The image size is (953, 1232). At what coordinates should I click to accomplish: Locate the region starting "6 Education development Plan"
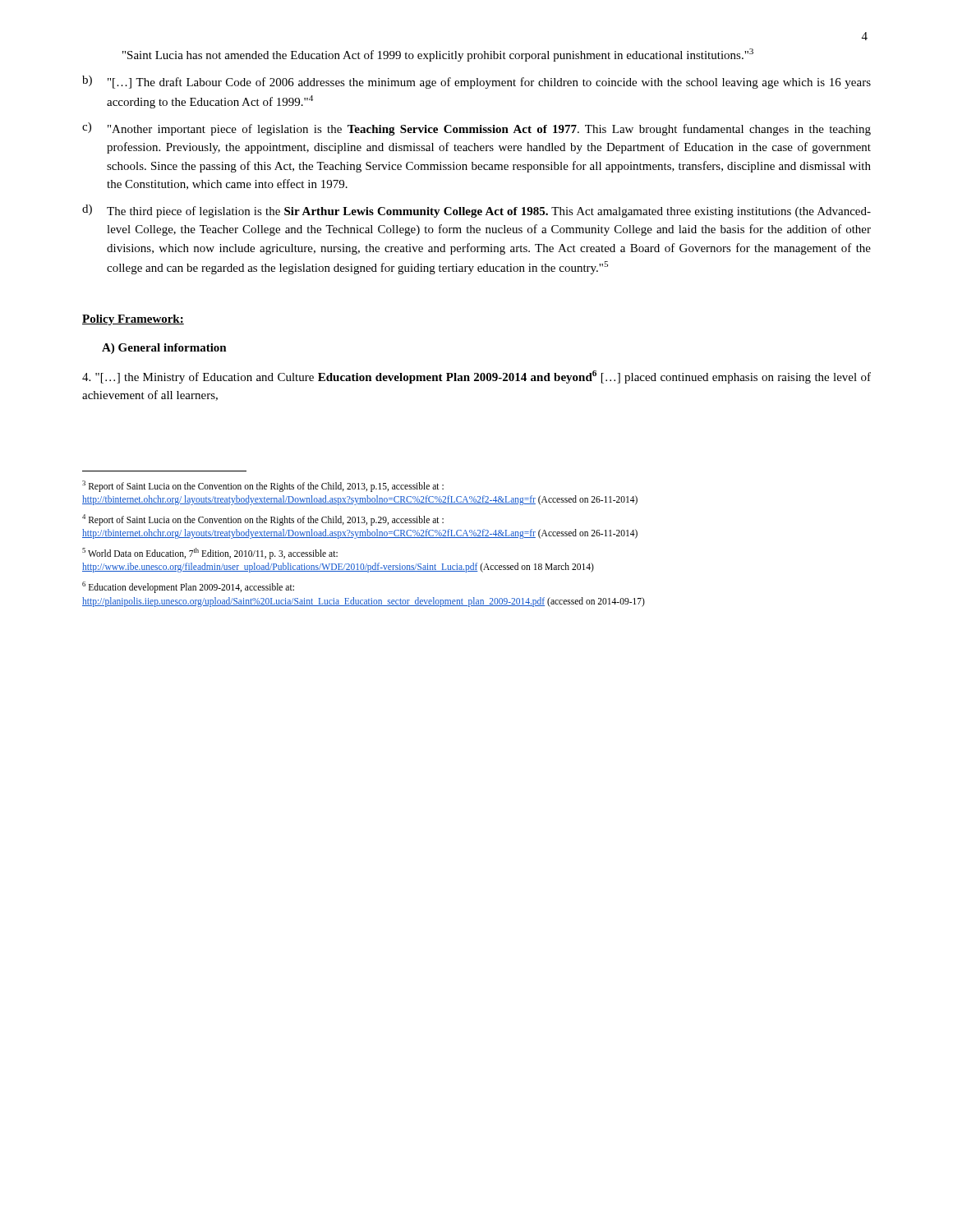click(x=363, y=593)
